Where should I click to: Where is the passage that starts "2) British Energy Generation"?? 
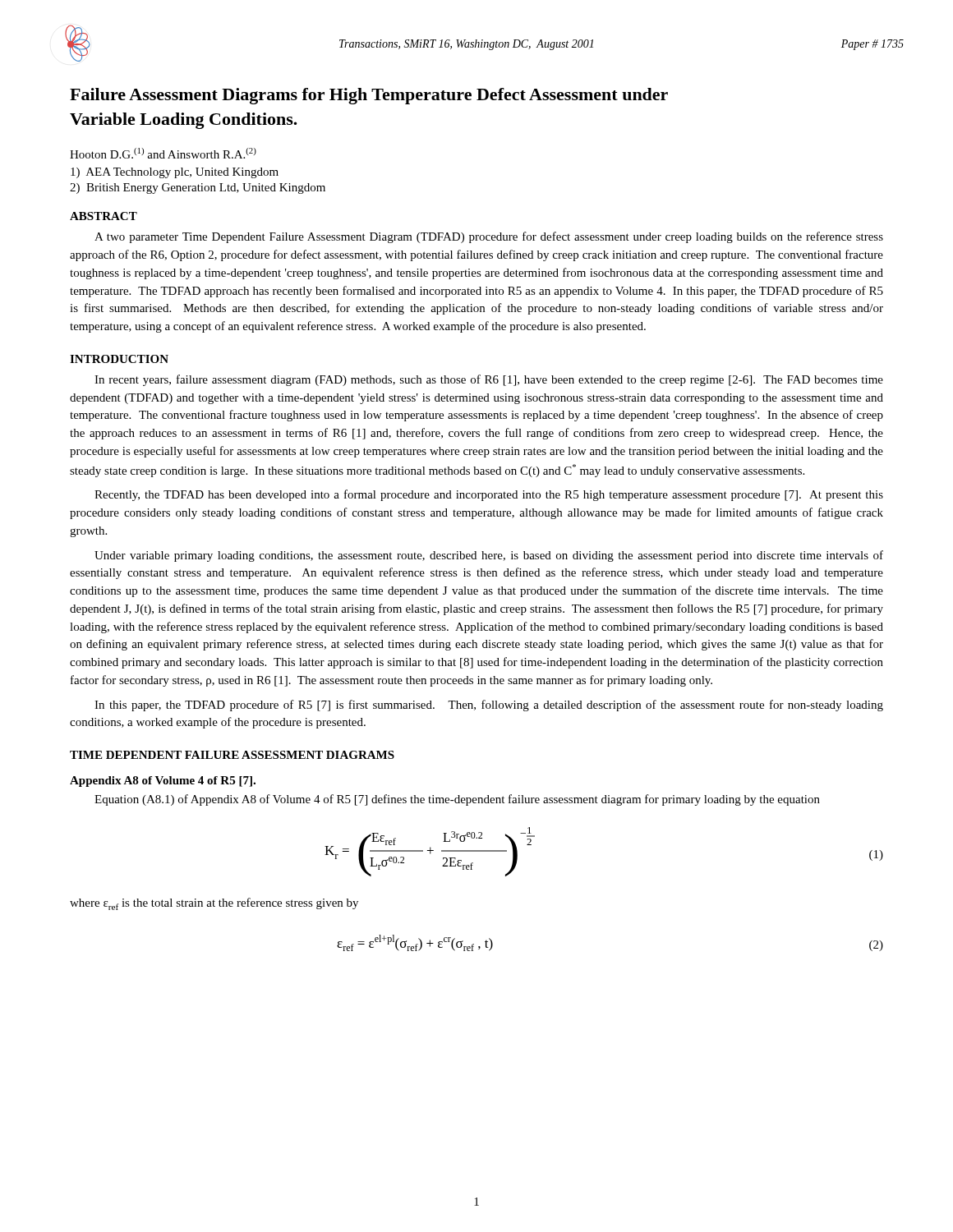tap(198, 188)
